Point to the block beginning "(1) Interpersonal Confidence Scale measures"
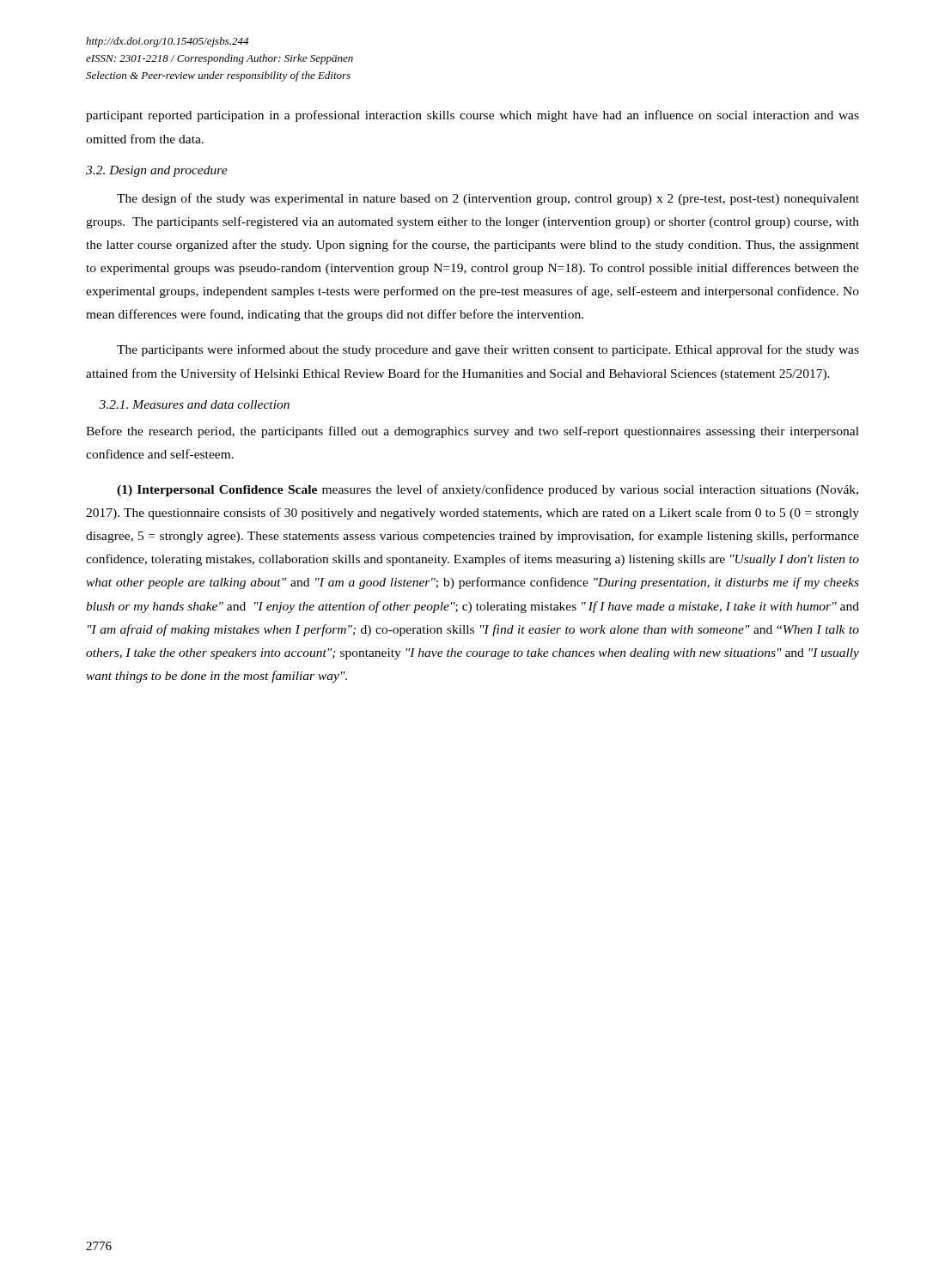 tap(472, 582)
